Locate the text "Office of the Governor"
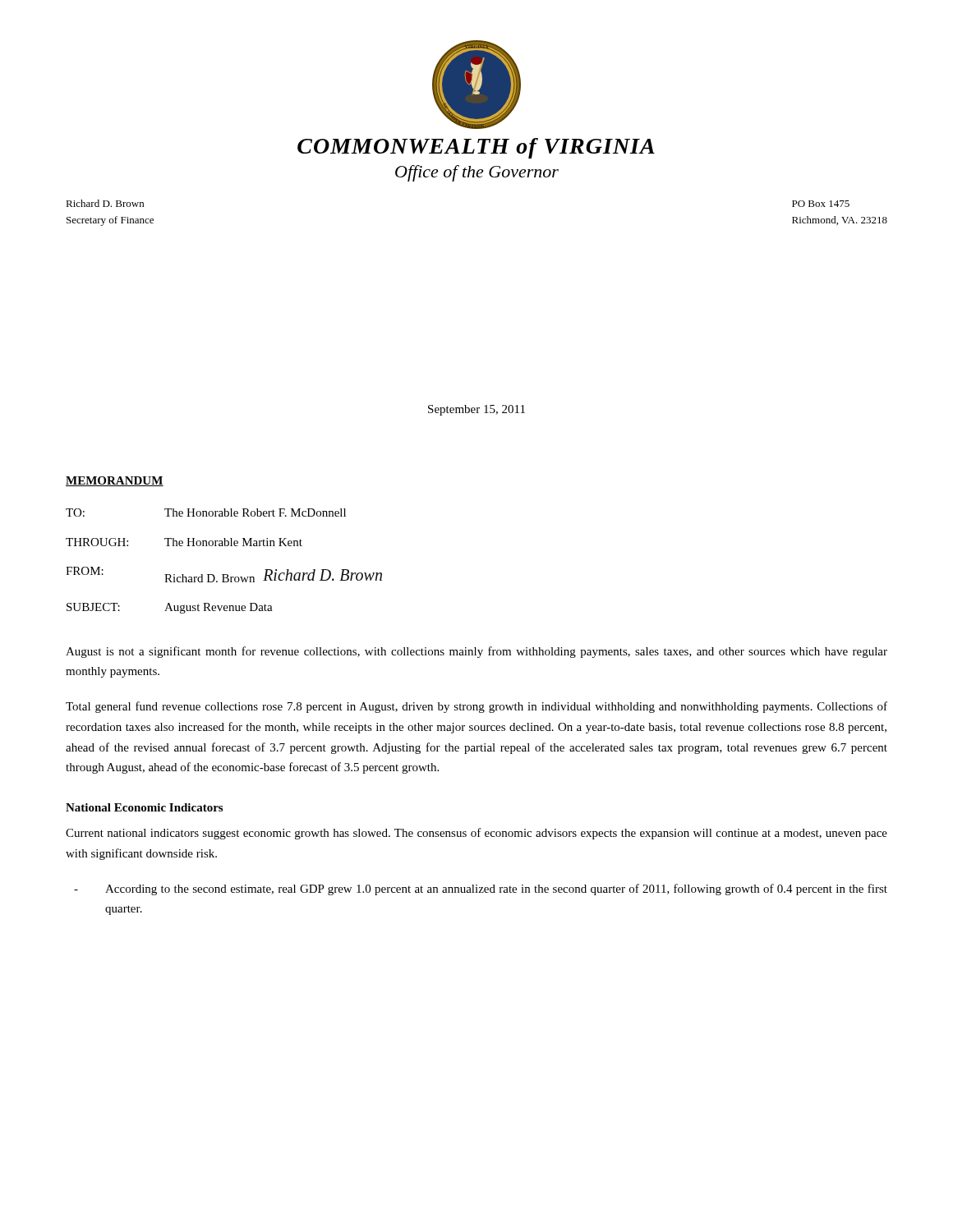The image size is (953, 1232). 476,171
